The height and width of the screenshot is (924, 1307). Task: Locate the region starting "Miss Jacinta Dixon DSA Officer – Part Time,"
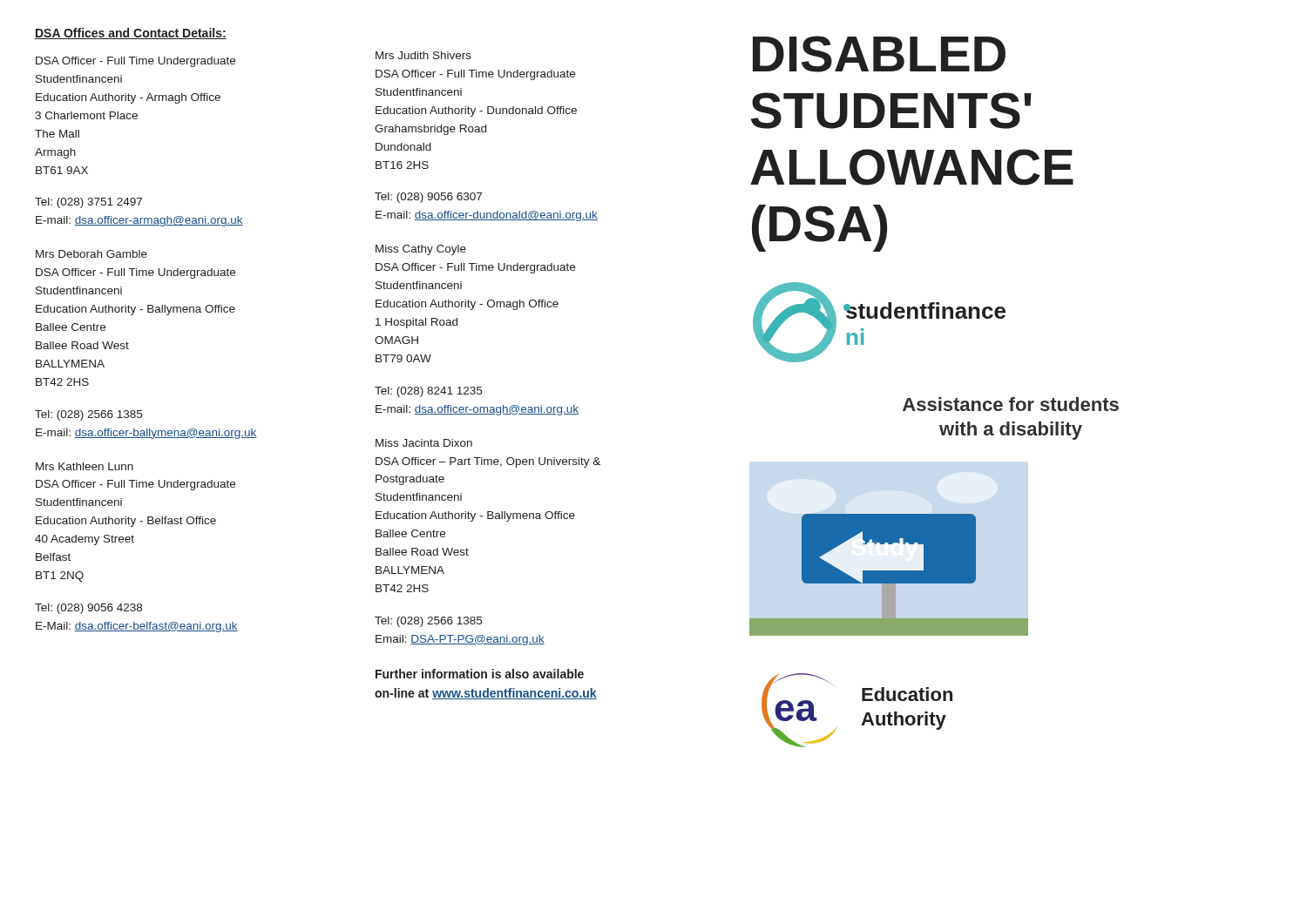tap(488, 515)
